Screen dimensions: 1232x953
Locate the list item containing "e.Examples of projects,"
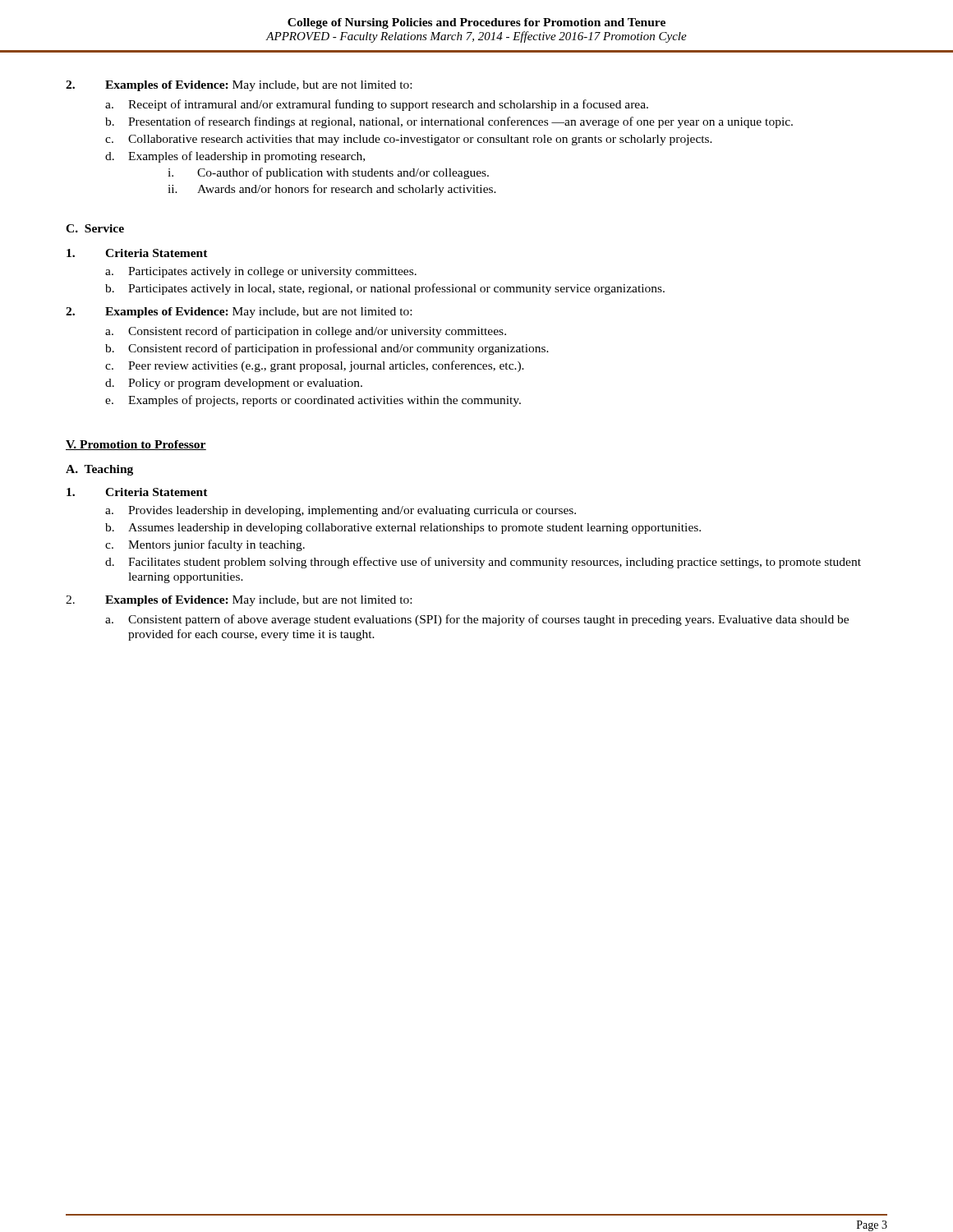coord(496,400)
